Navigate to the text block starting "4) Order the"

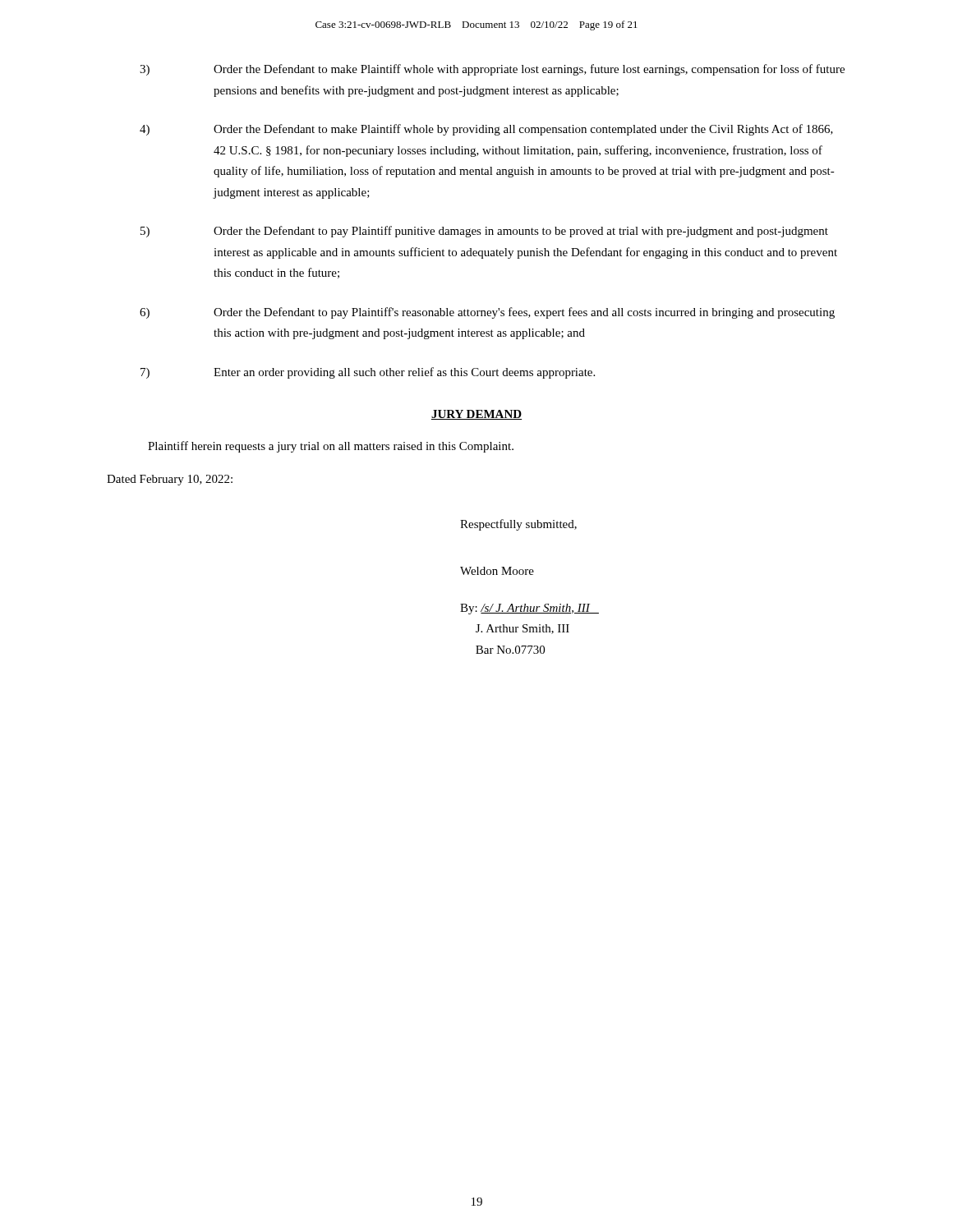coord(476,161)
